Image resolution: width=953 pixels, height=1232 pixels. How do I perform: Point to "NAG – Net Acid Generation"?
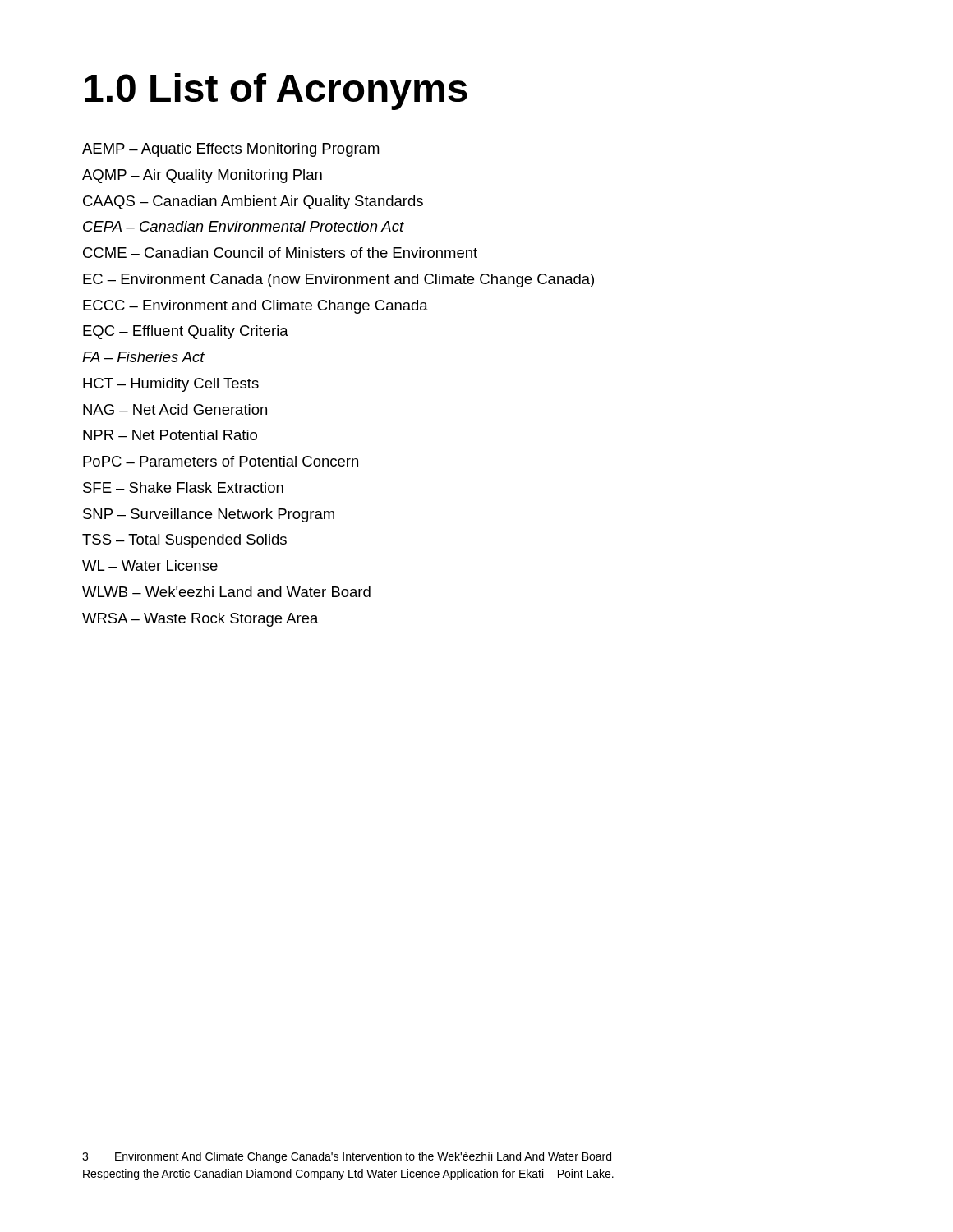175,409
